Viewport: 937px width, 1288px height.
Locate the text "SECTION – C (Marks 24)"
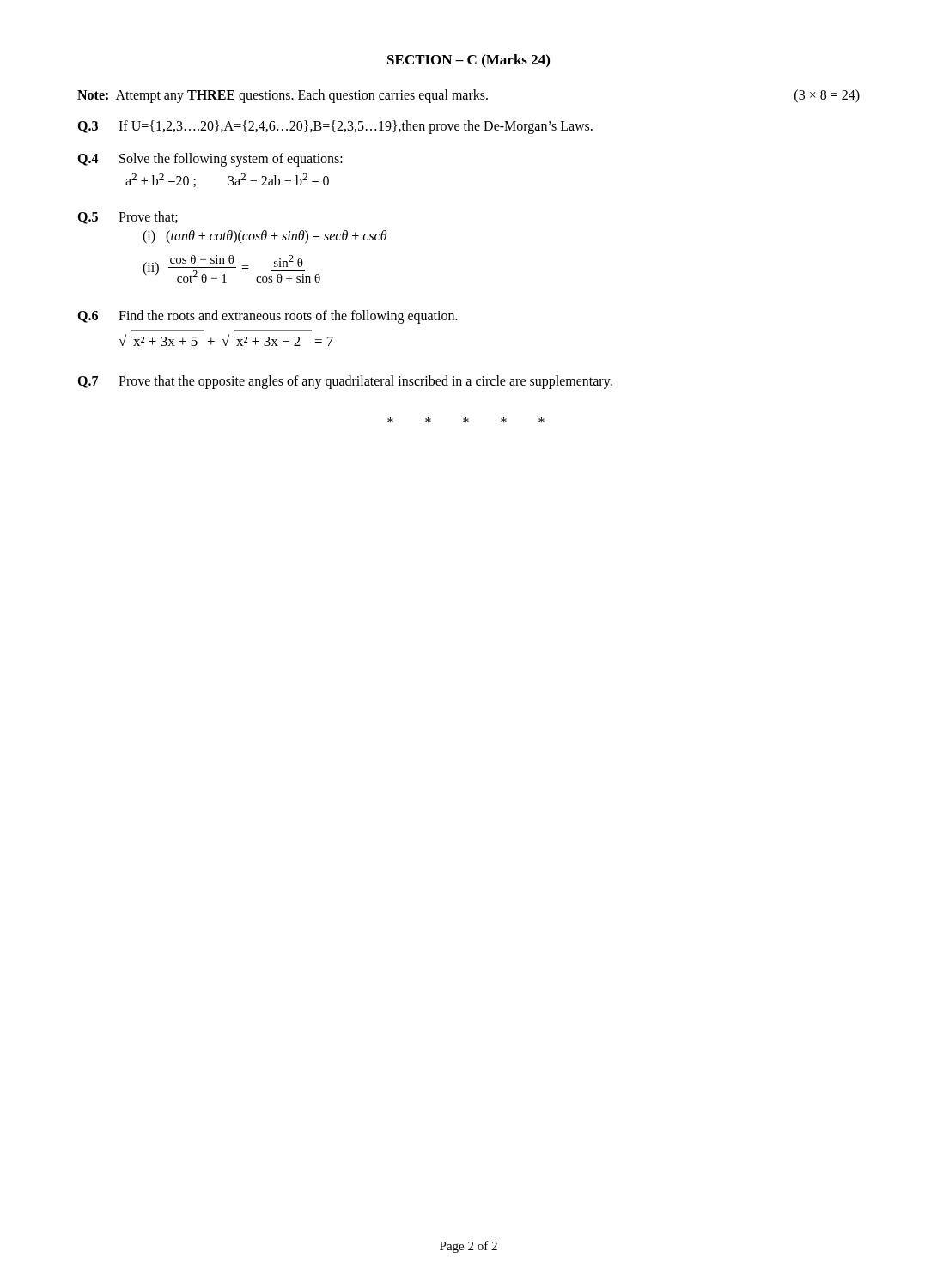(468, 60)
